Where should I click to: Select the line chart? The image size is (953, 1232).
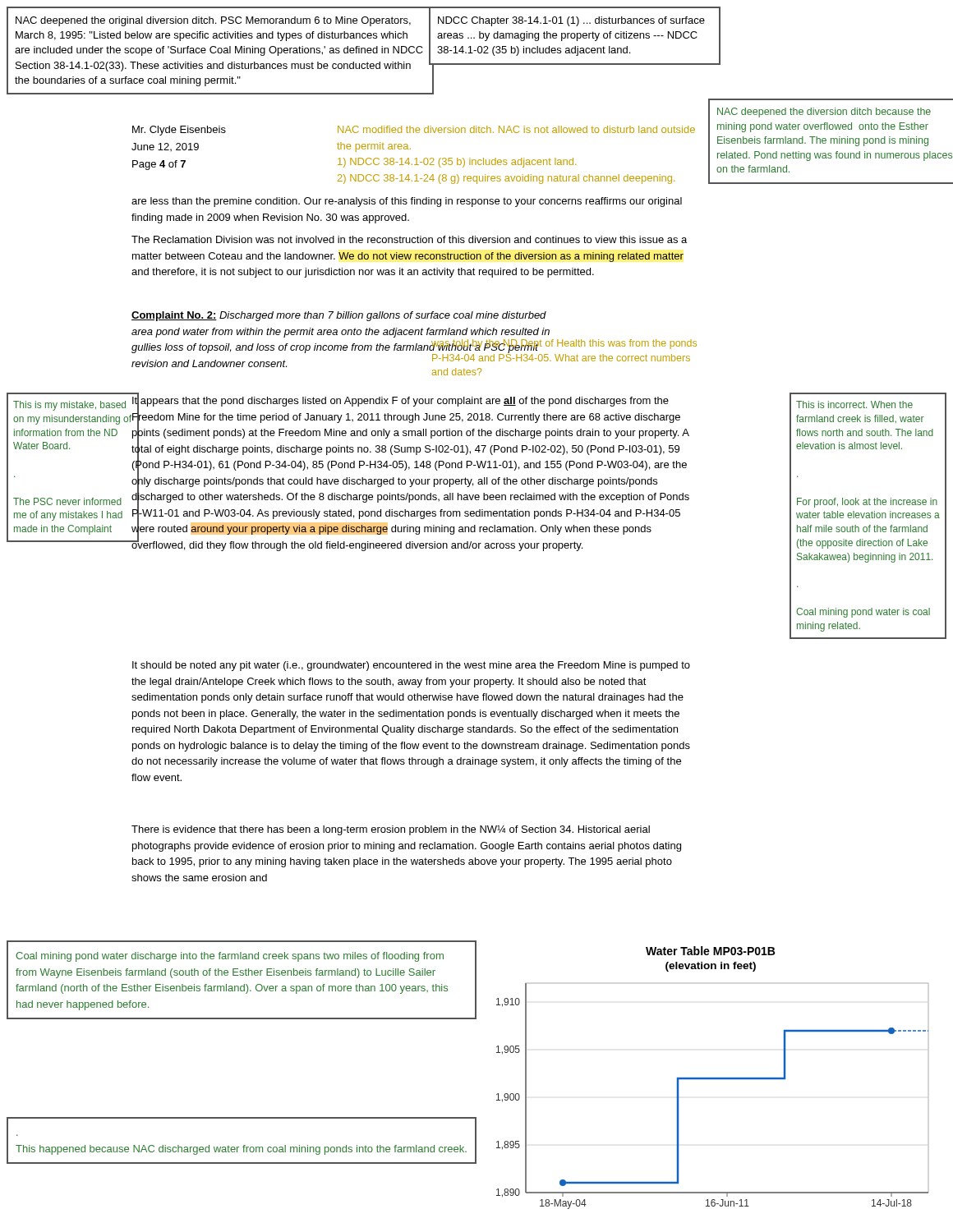[x=711, y=1087]
